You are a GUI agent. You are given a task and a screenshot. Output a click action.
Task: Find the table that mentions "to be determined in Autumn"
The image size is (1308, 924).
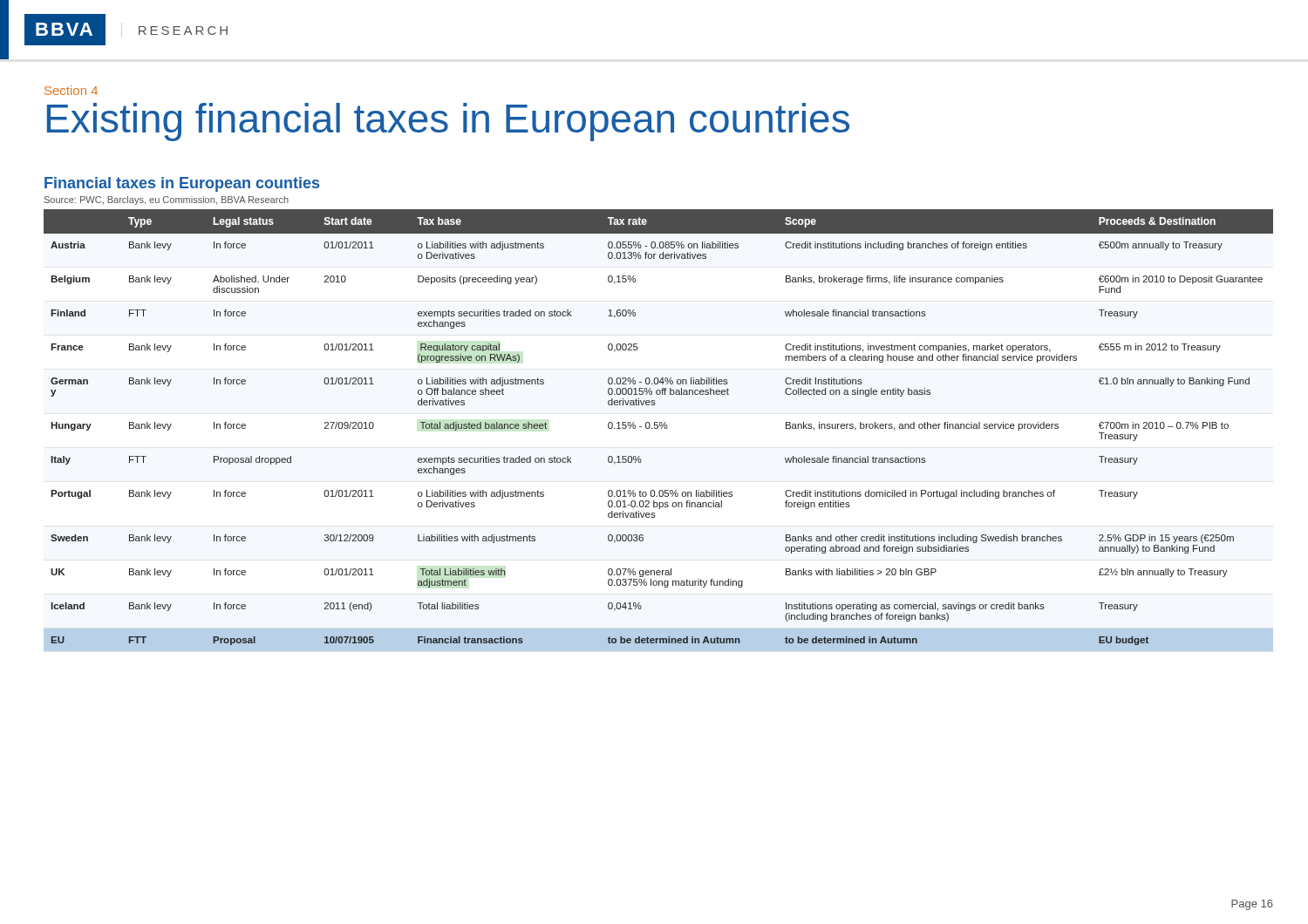tap(658, 431)
